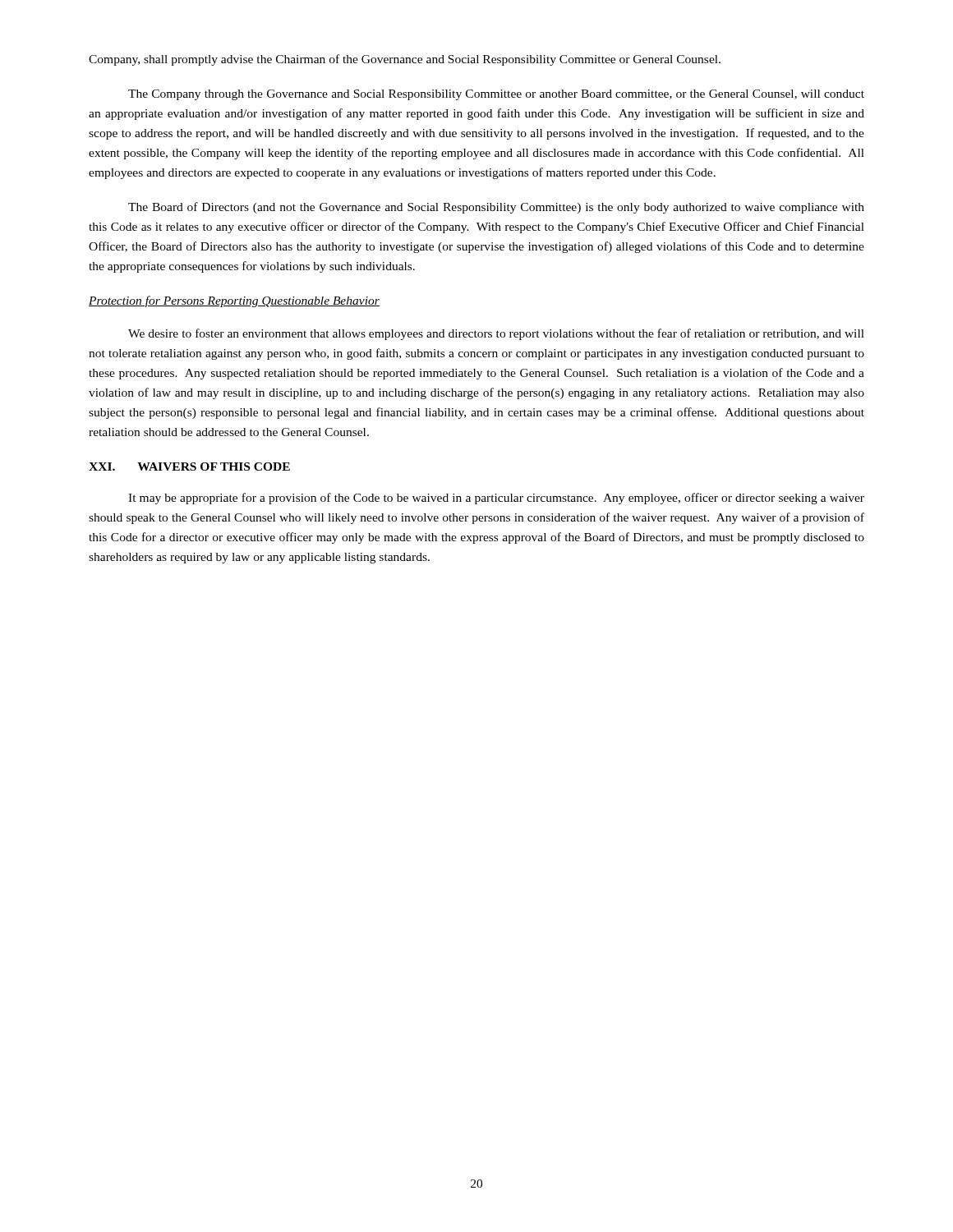953x1232 pixels.
Task: Click on the text block that says "It may be appropriate for a provision of"
Action: [476, 528]
